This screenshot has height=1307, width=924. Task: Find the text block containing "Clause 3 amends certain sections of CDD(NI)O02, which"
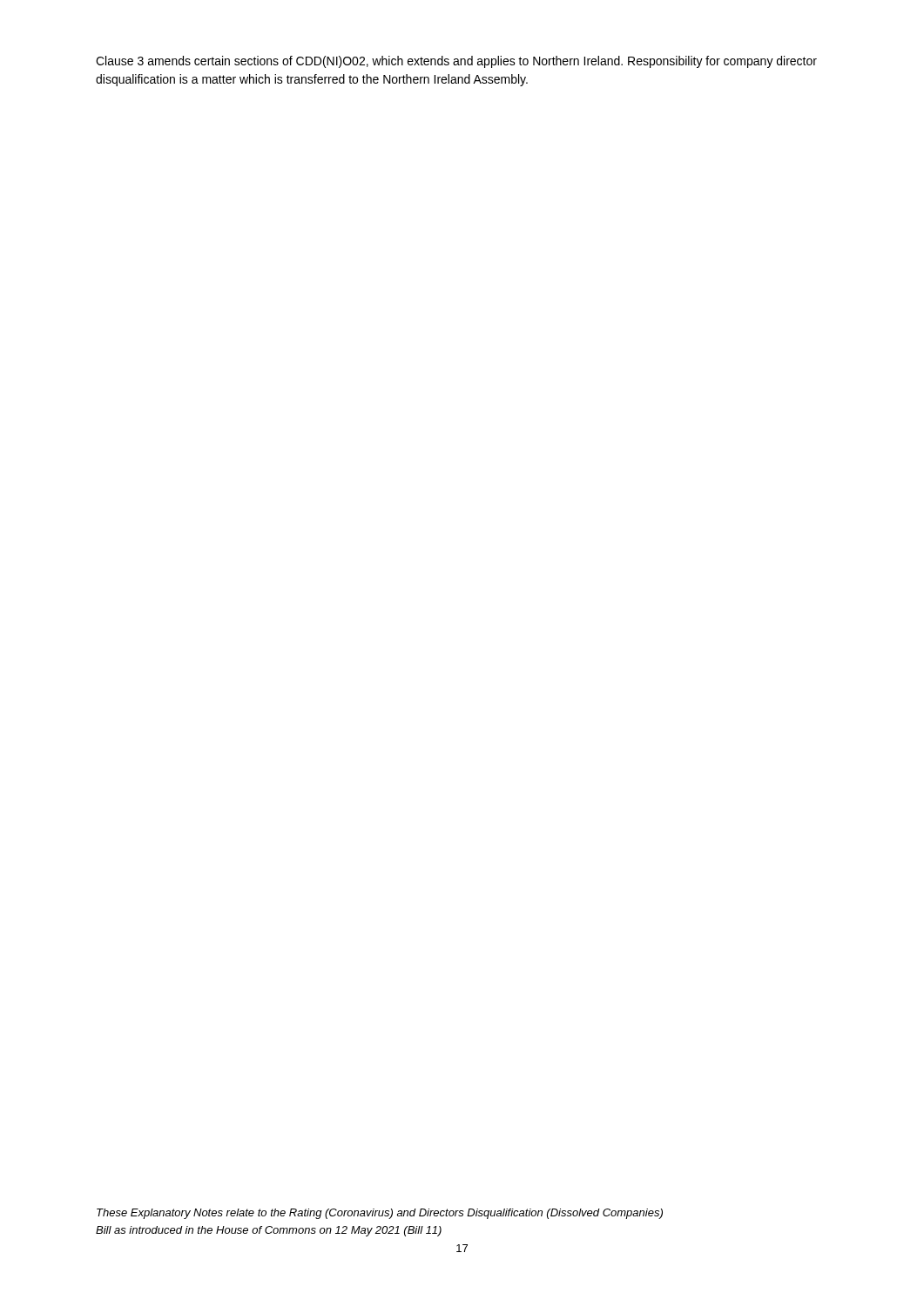pos(456,70)
